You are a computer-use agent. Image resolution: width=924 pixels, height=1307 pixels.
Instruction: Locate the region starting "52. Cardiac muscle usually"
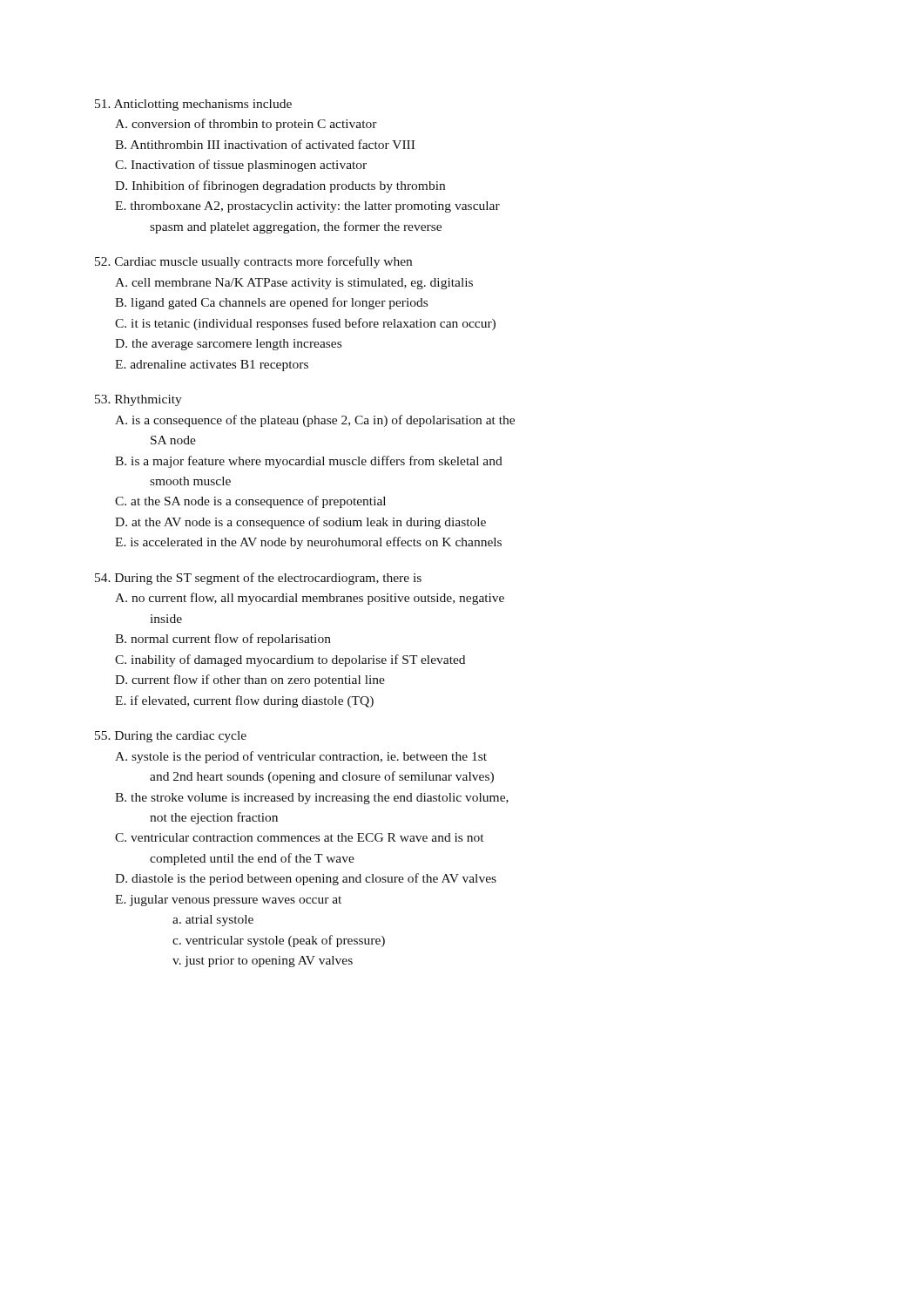pos(469,313)
